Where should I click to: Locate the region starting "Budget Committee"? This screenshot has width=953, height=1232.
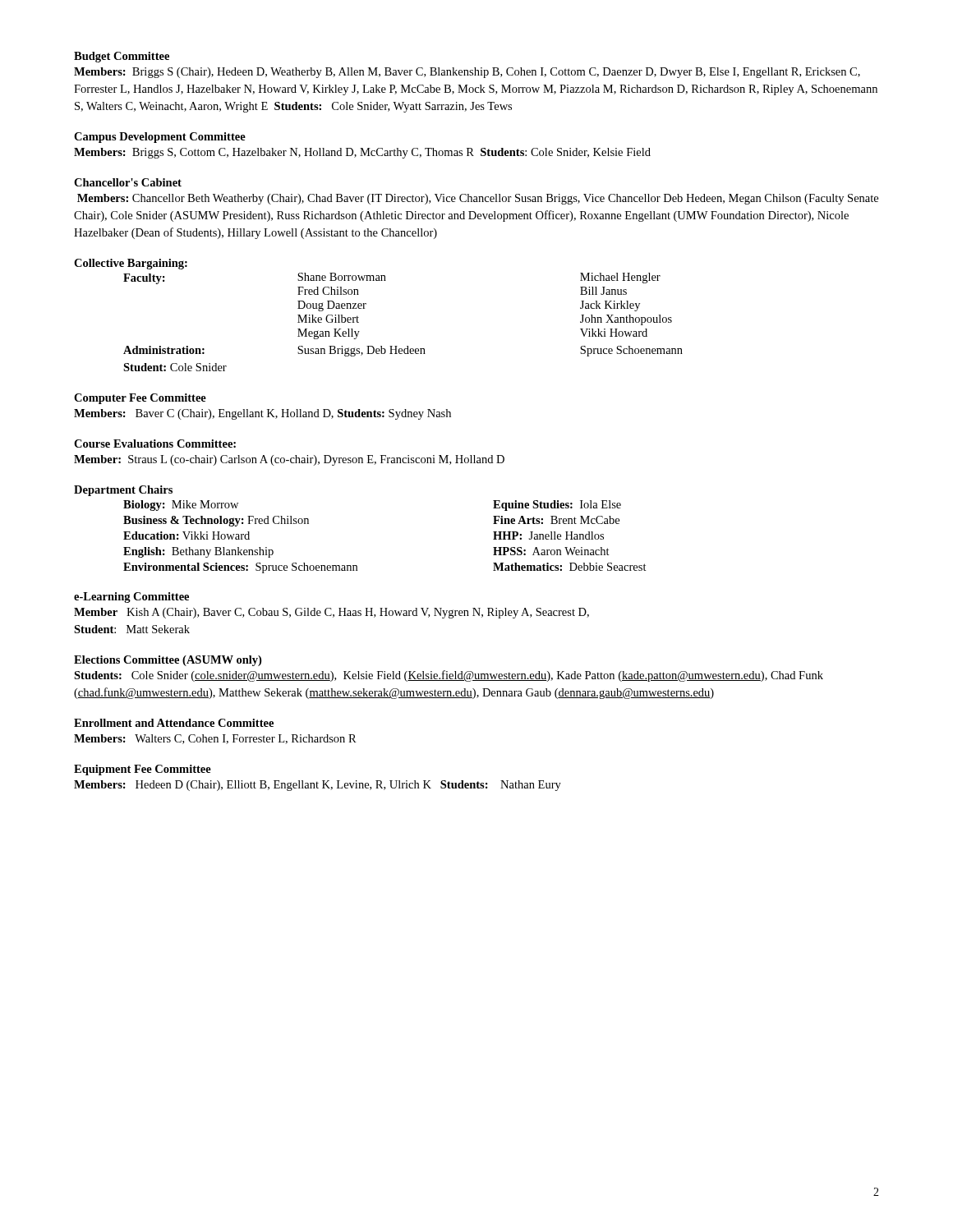click(122, 56)
